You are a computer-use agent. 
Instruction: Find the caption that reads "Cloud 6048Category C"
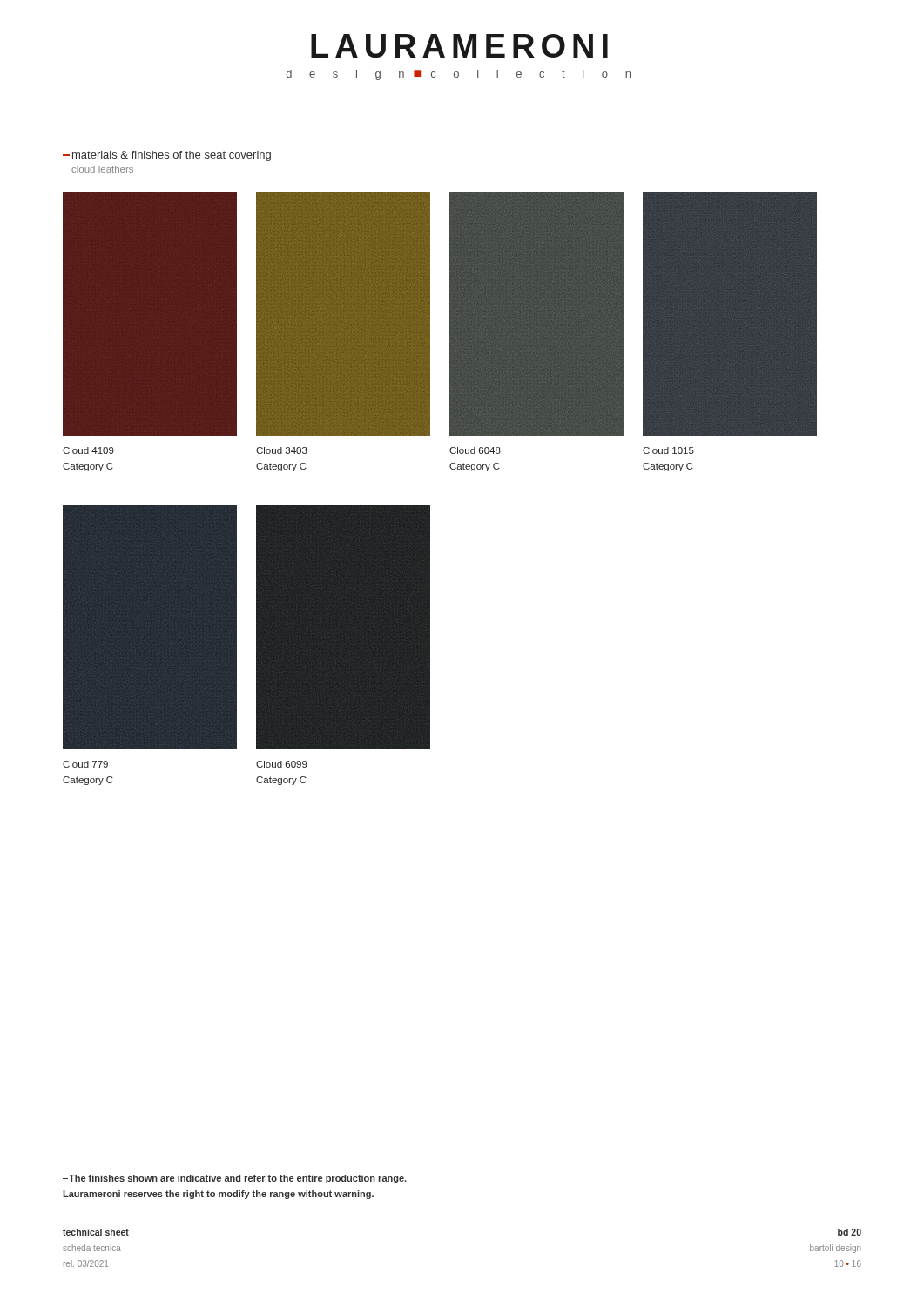tap(475, 458)
